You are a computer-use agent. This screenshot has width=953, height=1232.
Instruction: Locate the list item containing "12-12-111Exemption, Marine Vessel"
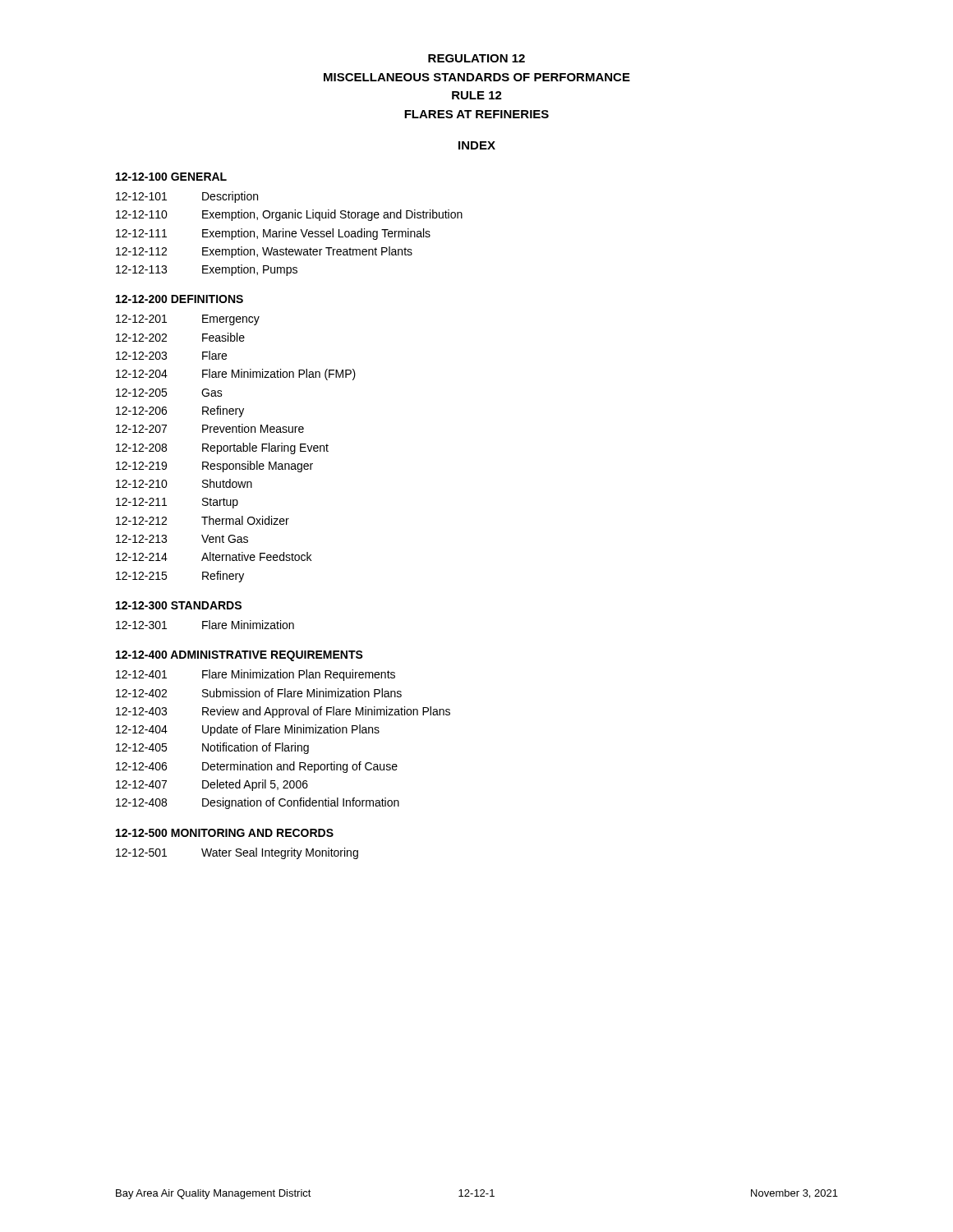pyautogui.click(x=273, y=234)
